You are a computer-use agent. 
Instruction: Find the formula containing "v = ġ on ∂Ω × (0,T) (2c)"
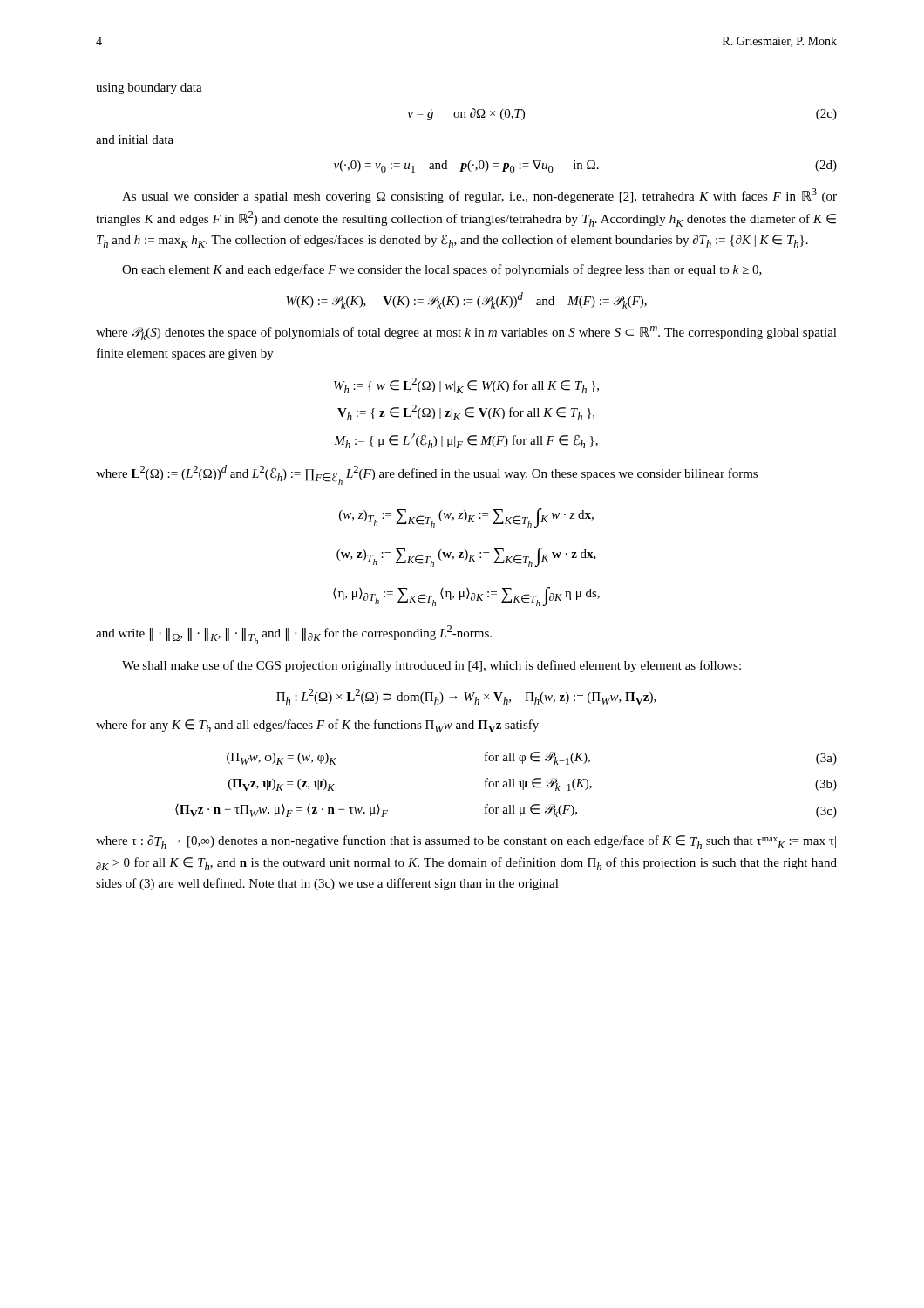429,113
